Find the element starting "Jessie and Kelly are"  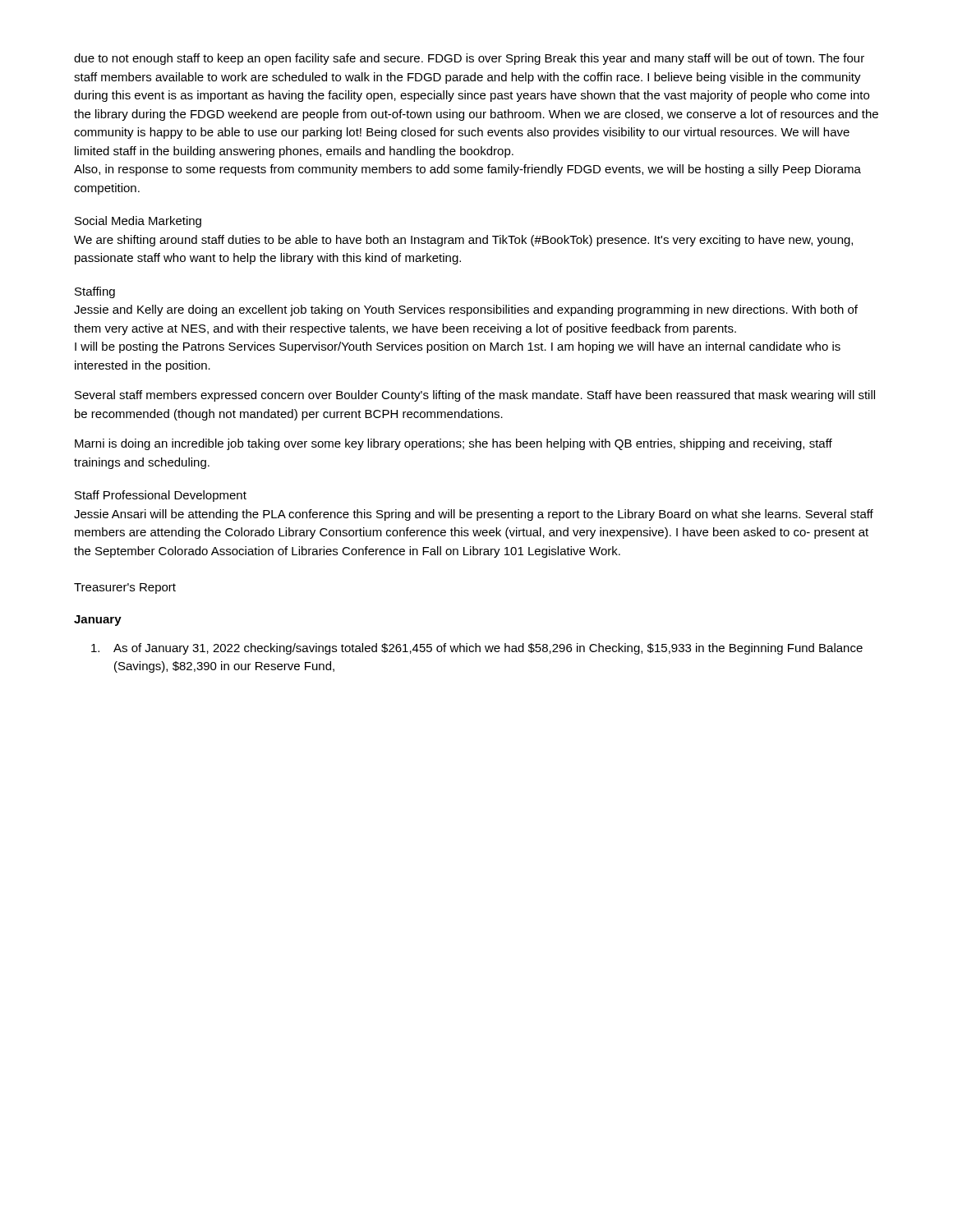[466, 337]
